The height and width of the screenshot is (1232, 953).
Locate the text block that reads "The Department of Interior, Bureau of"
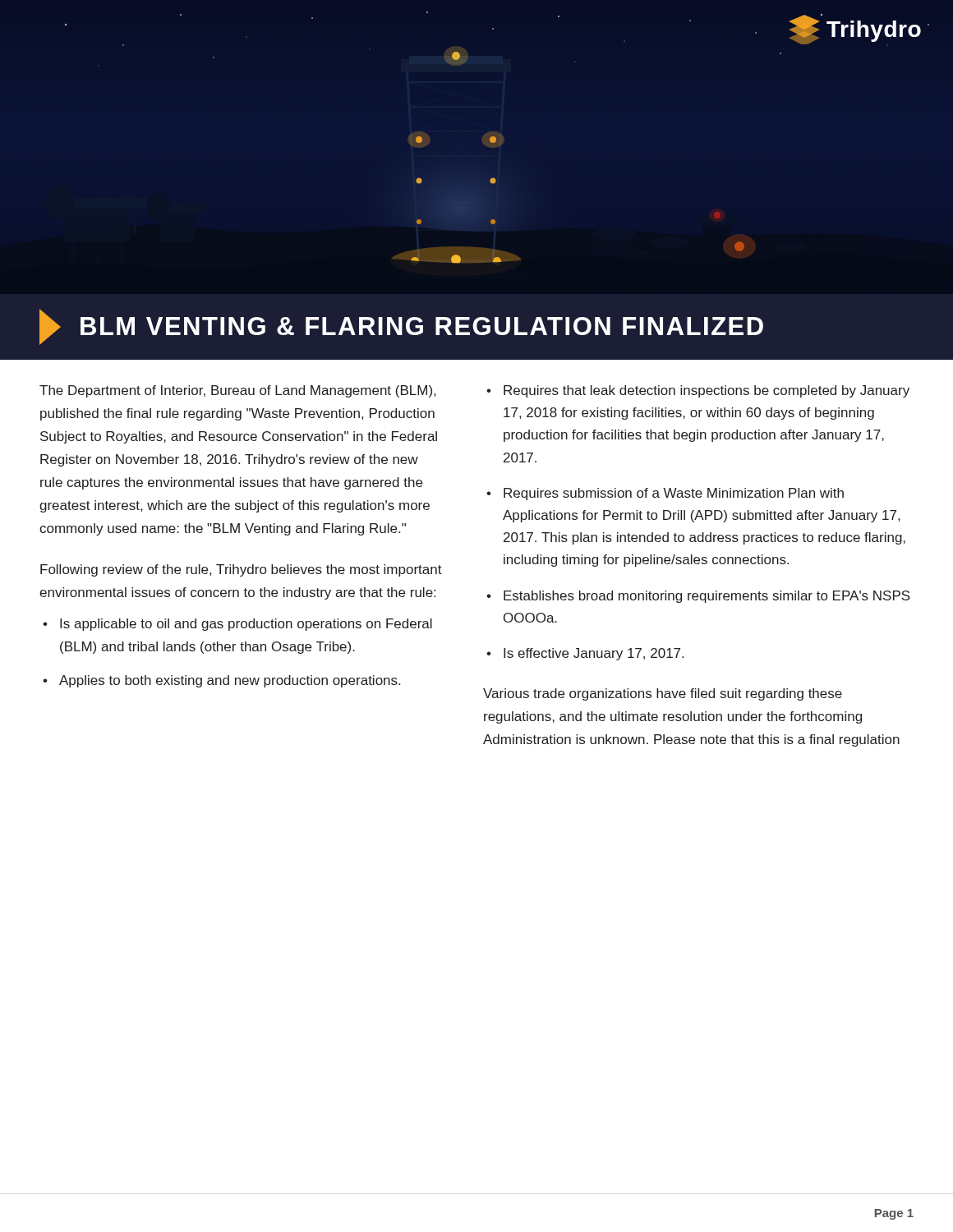[x=239, y=460]
